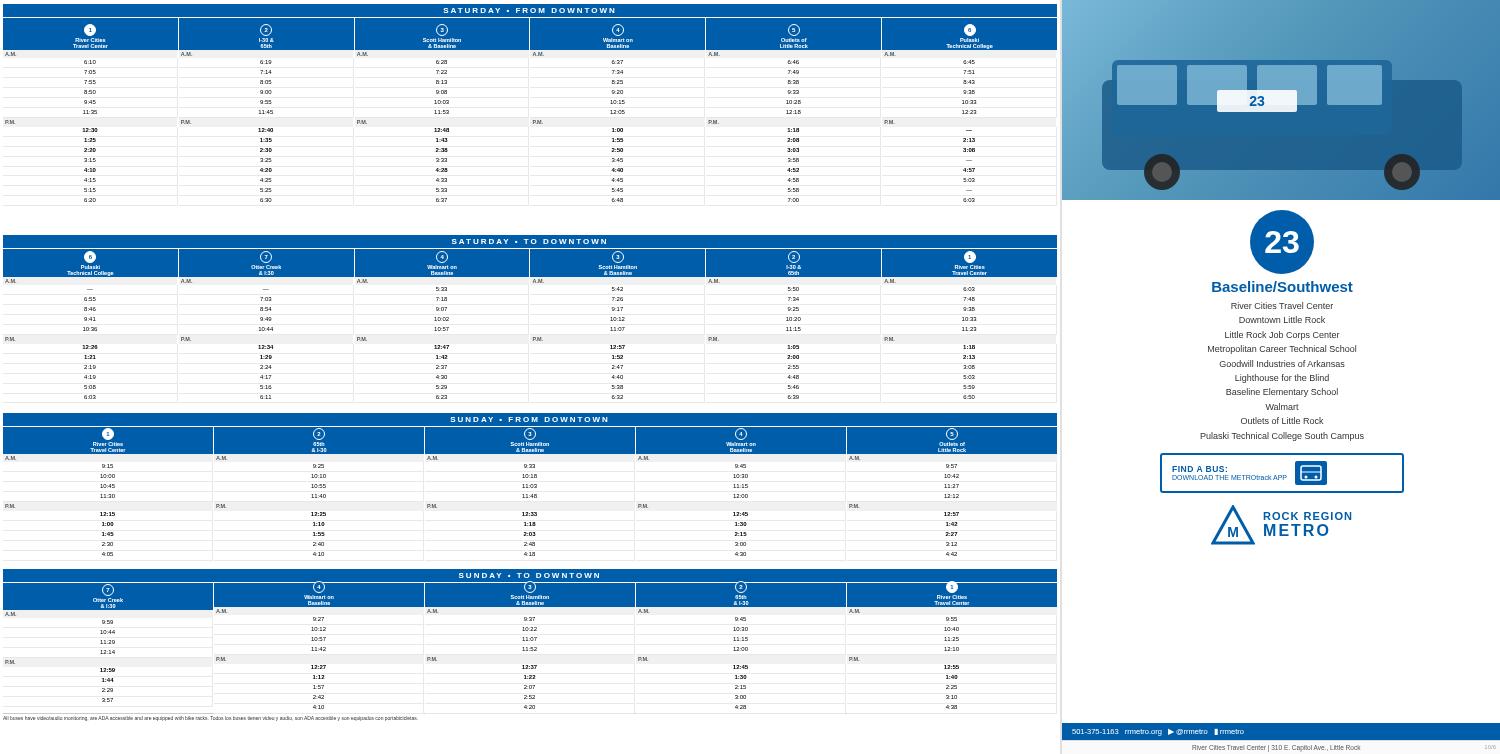This screenshot has width=1500, height=754.
Task: Point to "Goodwill Industries of Arkansas"
Action: click(x=1282, y=364)
